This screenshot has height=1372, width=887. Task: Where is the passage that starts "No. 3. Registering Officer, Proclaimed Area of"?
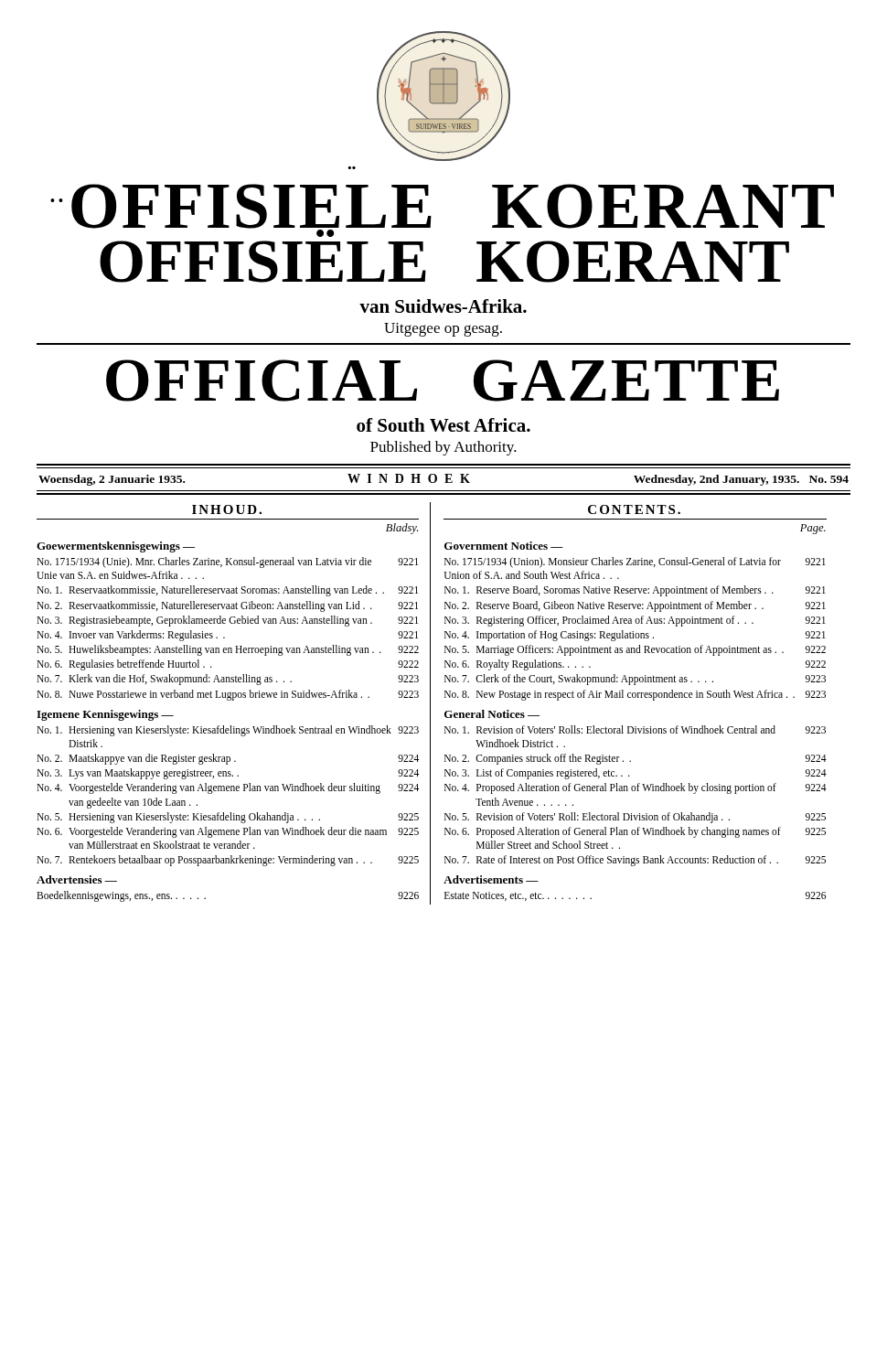pyautogui.click(x=635, y=620)
